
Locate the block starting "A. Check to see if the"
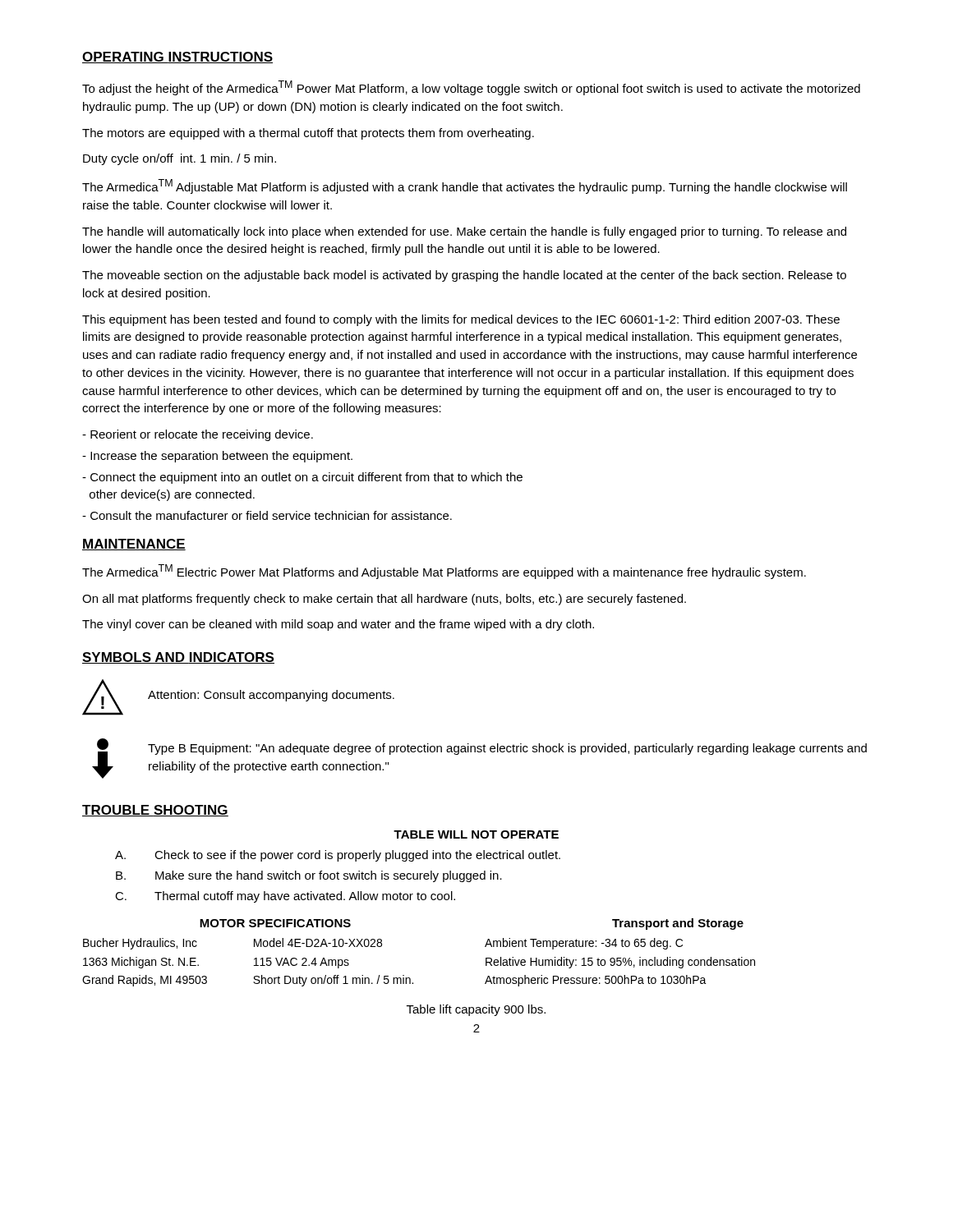tap(338, 855)
